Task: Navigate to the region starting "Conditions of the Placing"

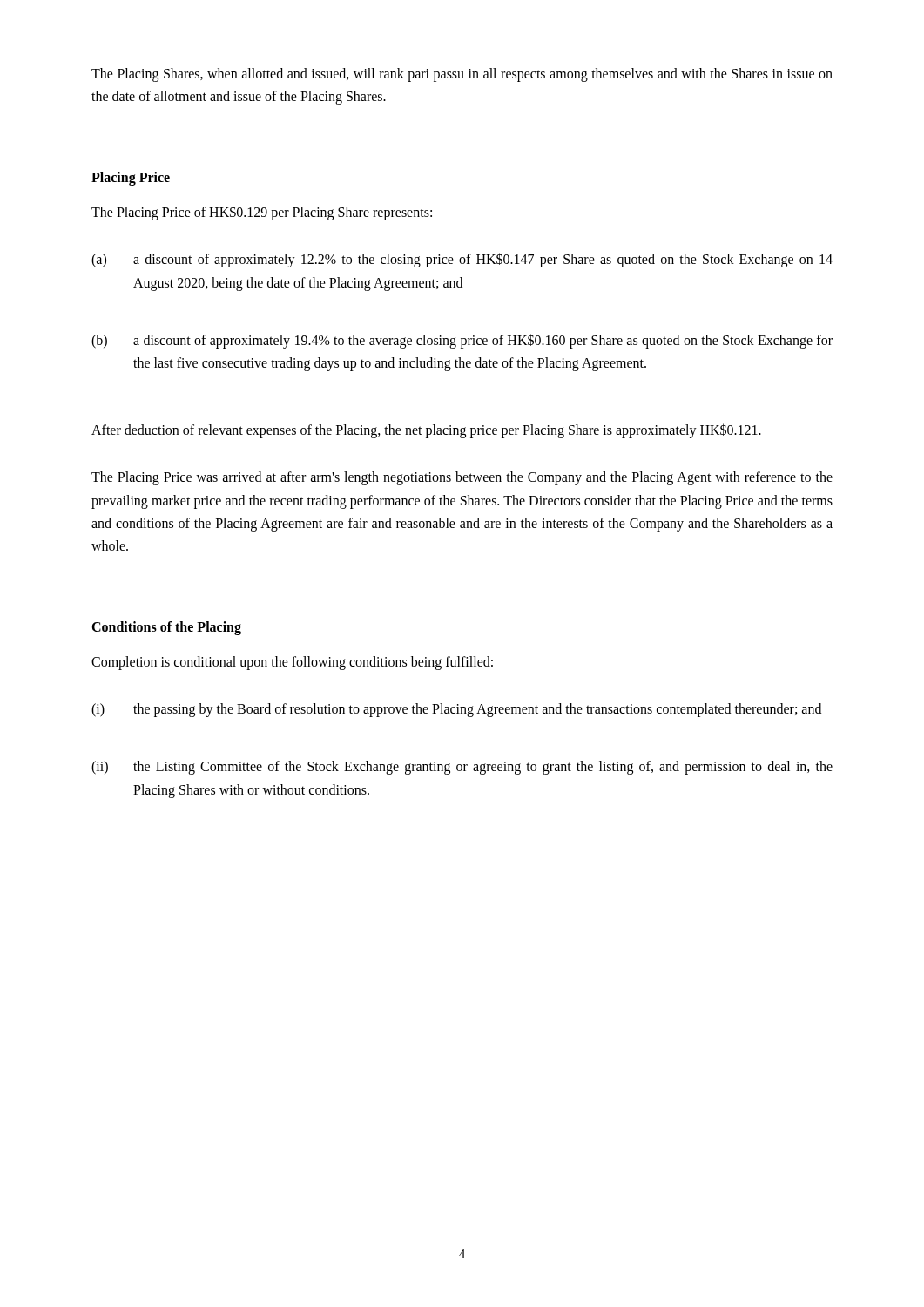Action: 166,627
